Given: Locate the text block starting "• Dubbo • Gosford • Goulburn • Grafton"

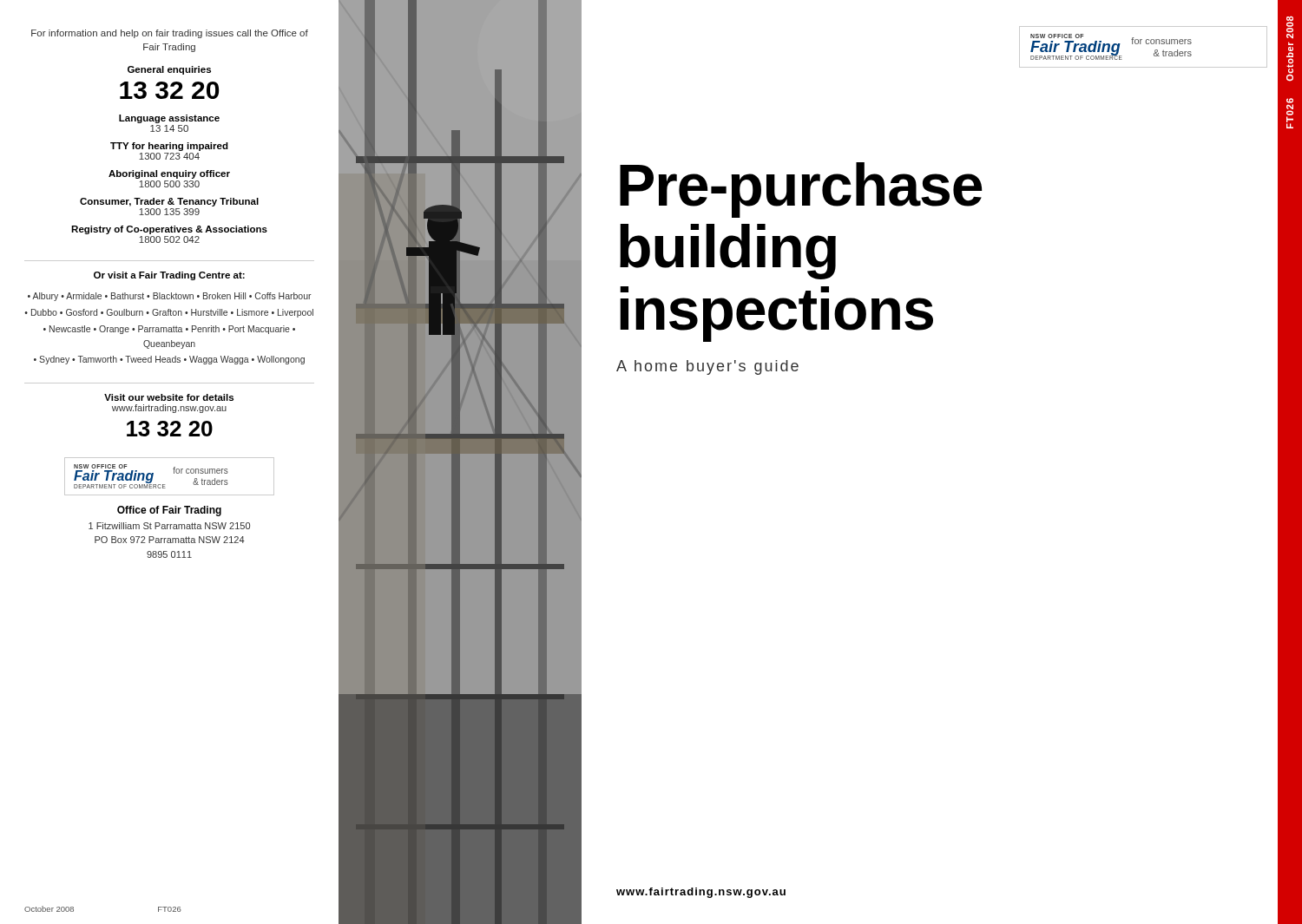Looking at the screenshot, I should pos(169,312).
